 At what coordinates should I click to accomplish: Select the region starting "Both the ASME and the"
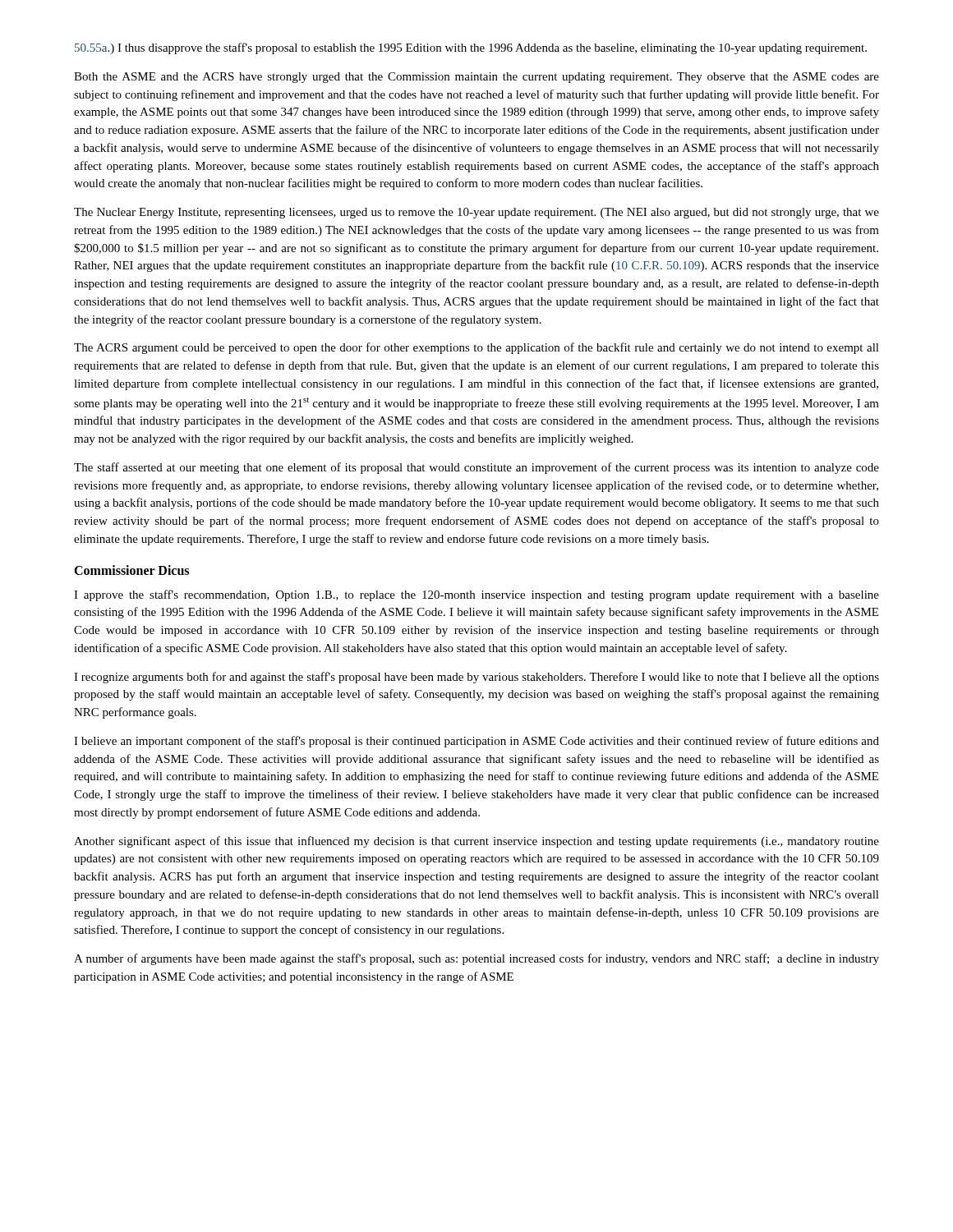pos(476,130)
